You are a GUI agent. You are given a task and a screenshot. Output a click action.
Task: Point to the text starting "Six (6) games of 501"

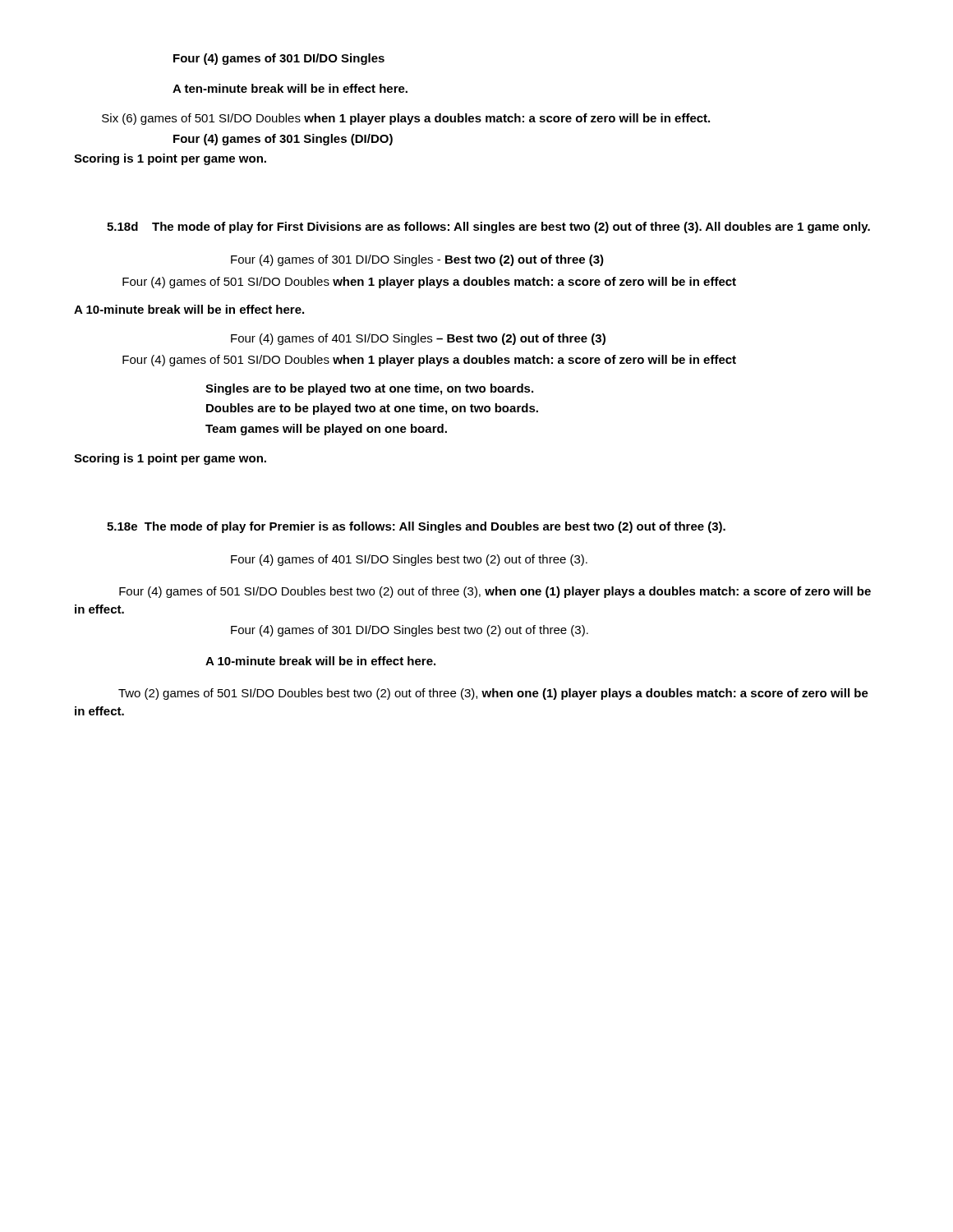point(392,118)
